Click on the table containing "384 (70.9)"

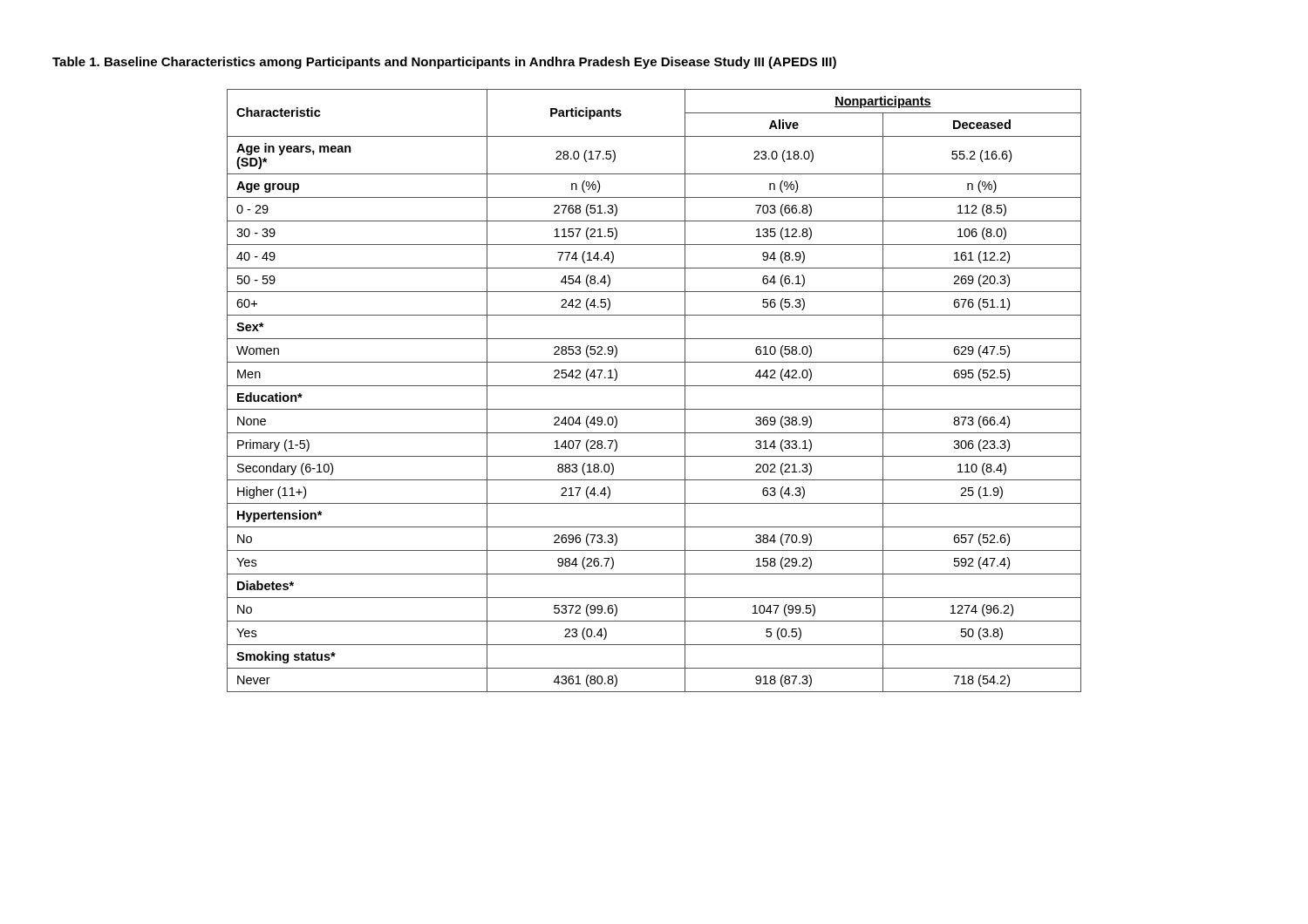click(654, 390)
